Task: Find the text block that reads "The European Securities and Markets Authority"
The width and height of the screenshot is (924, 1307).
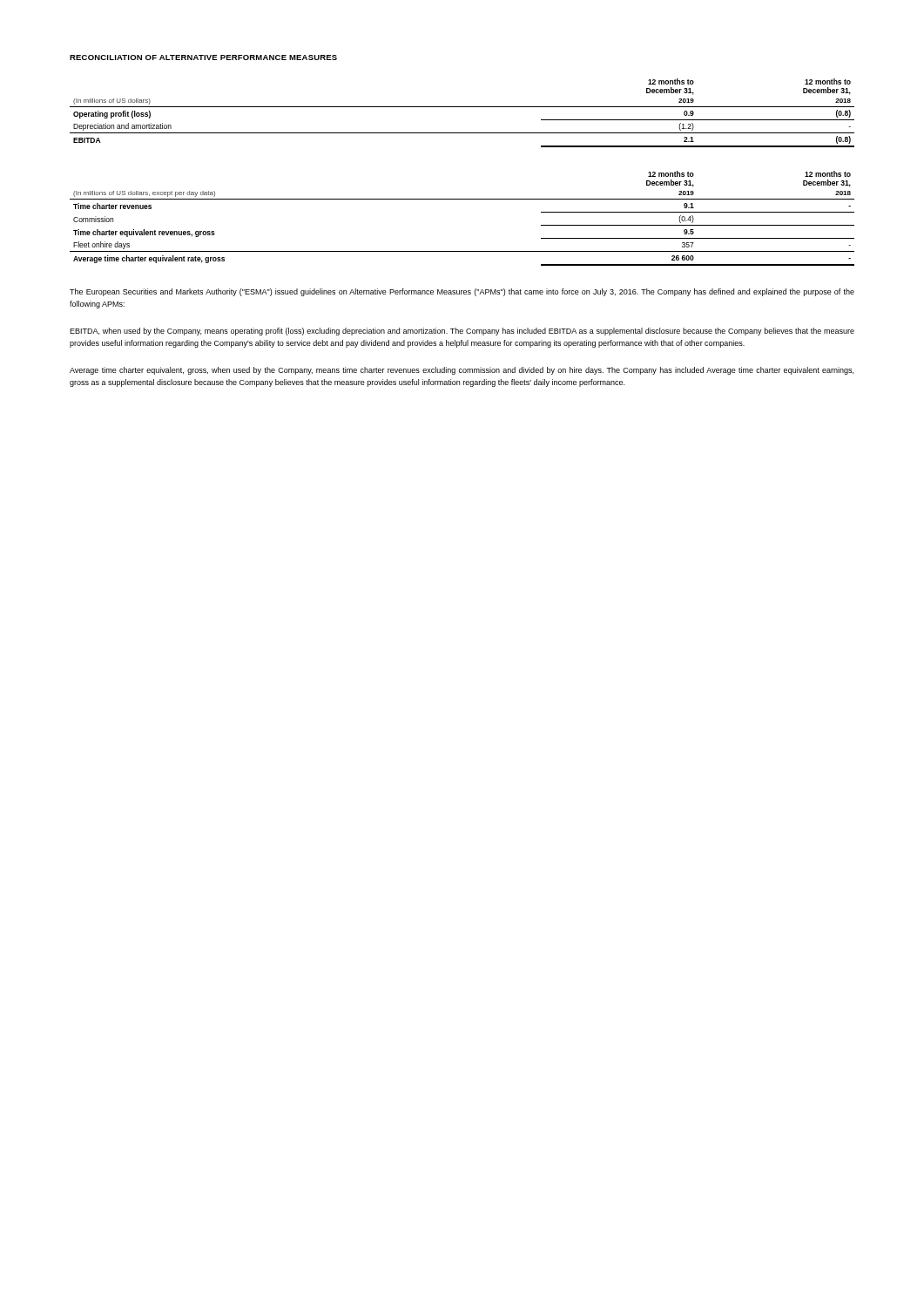Action: (x=462, y=298)
